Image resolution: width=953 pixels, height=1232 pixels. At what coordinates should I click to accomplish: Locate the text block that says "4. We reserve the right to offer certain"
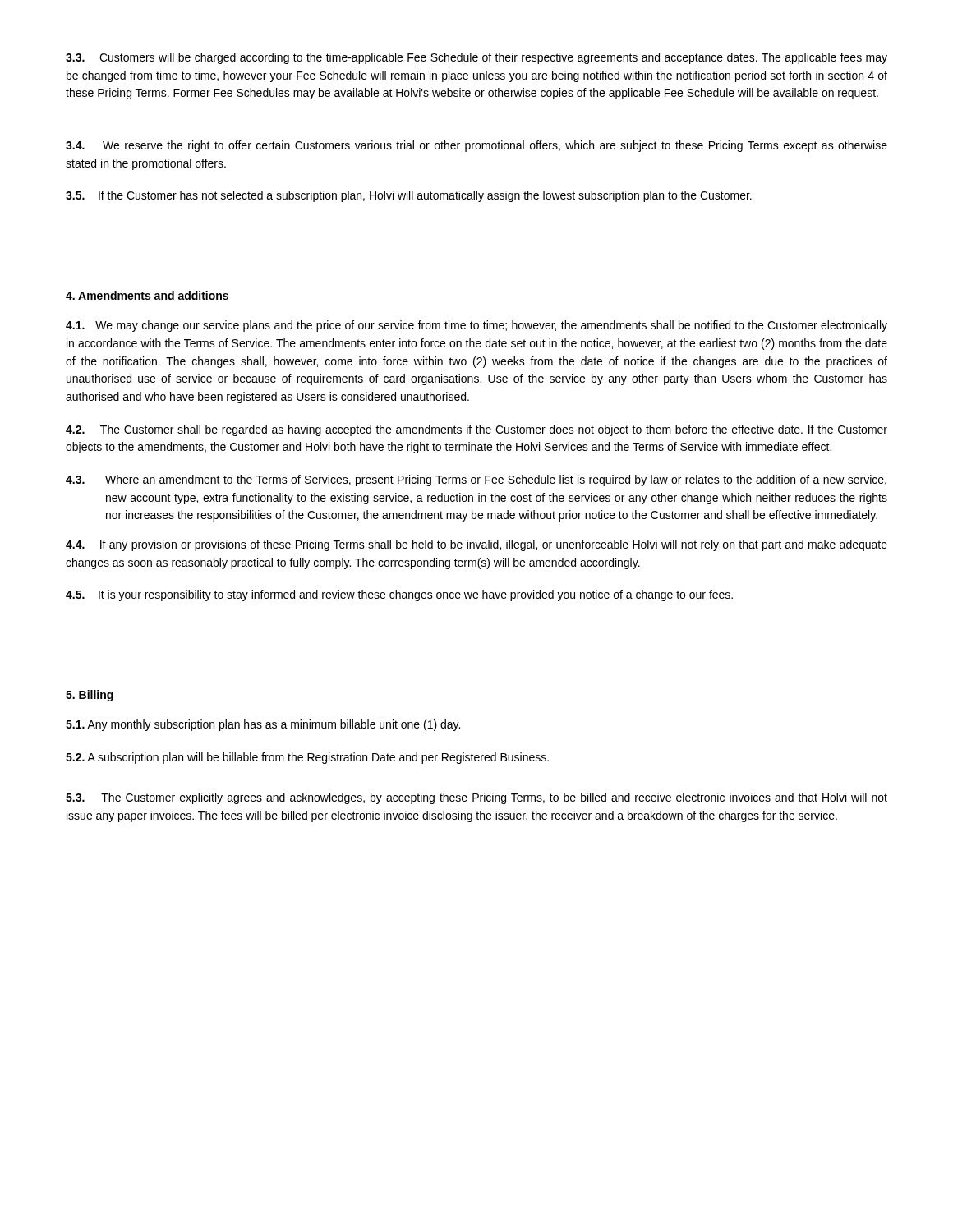[476, 154]
